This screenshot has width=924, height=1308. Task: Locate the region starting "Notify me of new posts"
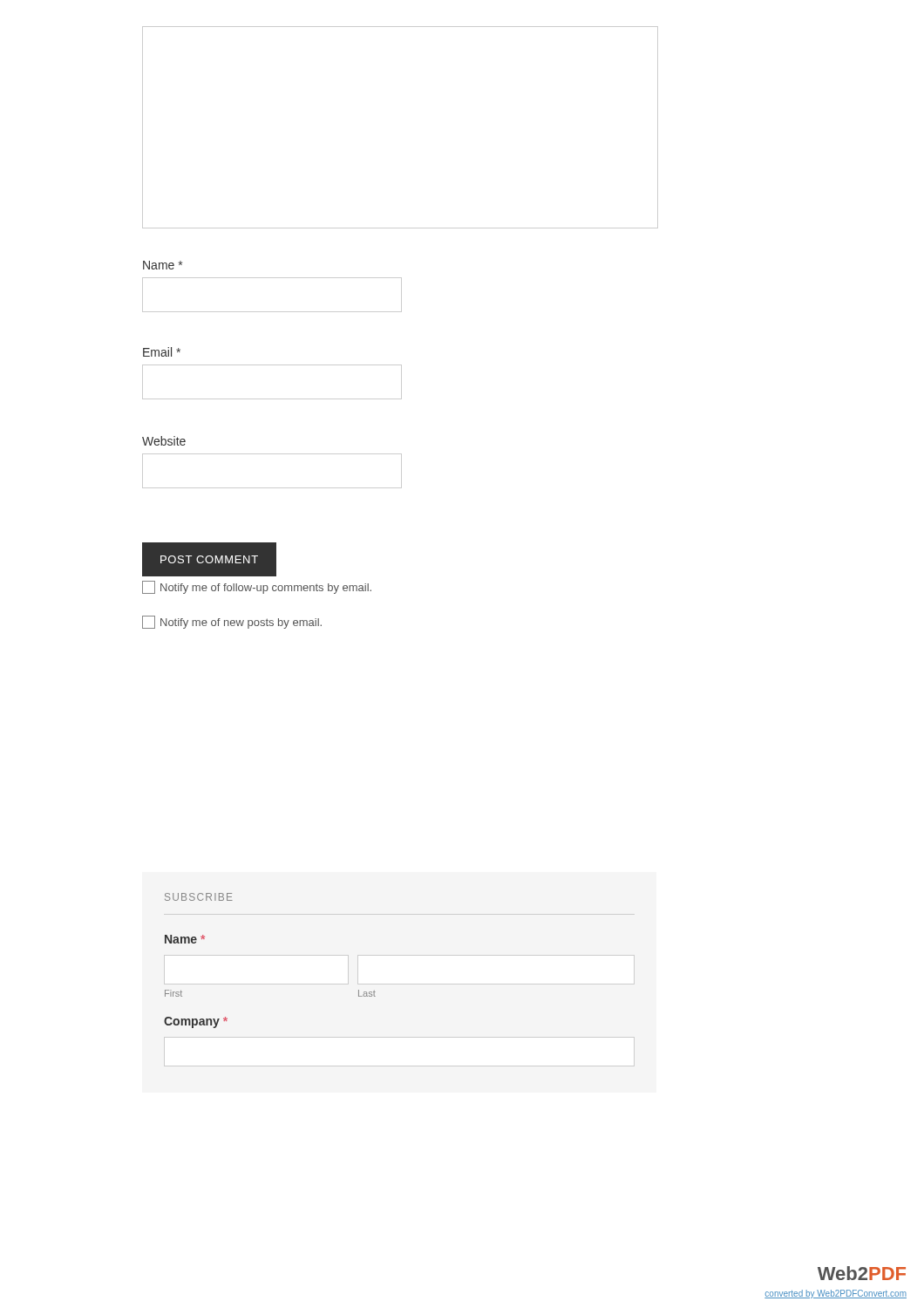tap(232, 622)
